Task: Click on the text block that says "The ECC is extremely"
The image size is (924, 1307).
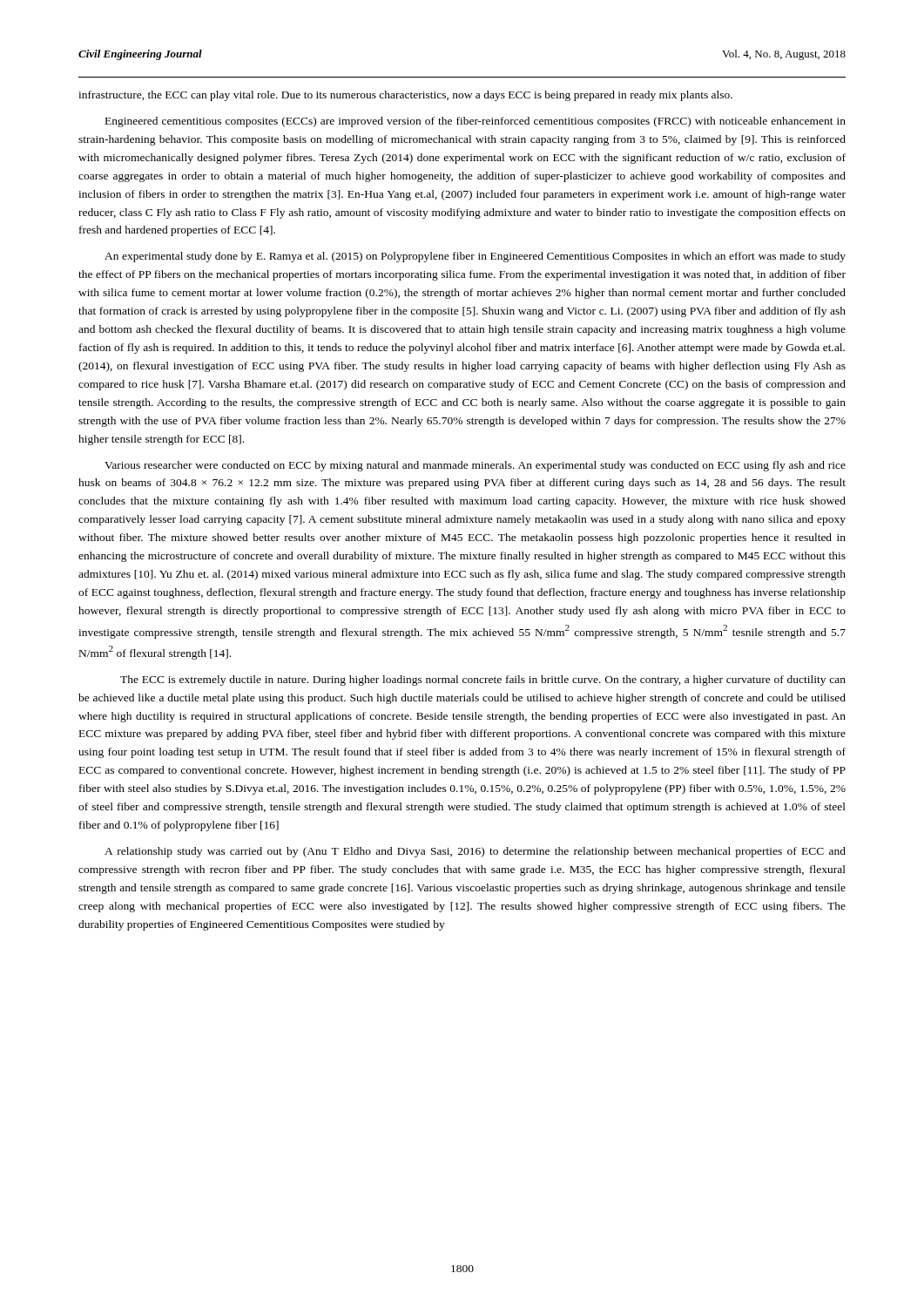Action: 462,752
